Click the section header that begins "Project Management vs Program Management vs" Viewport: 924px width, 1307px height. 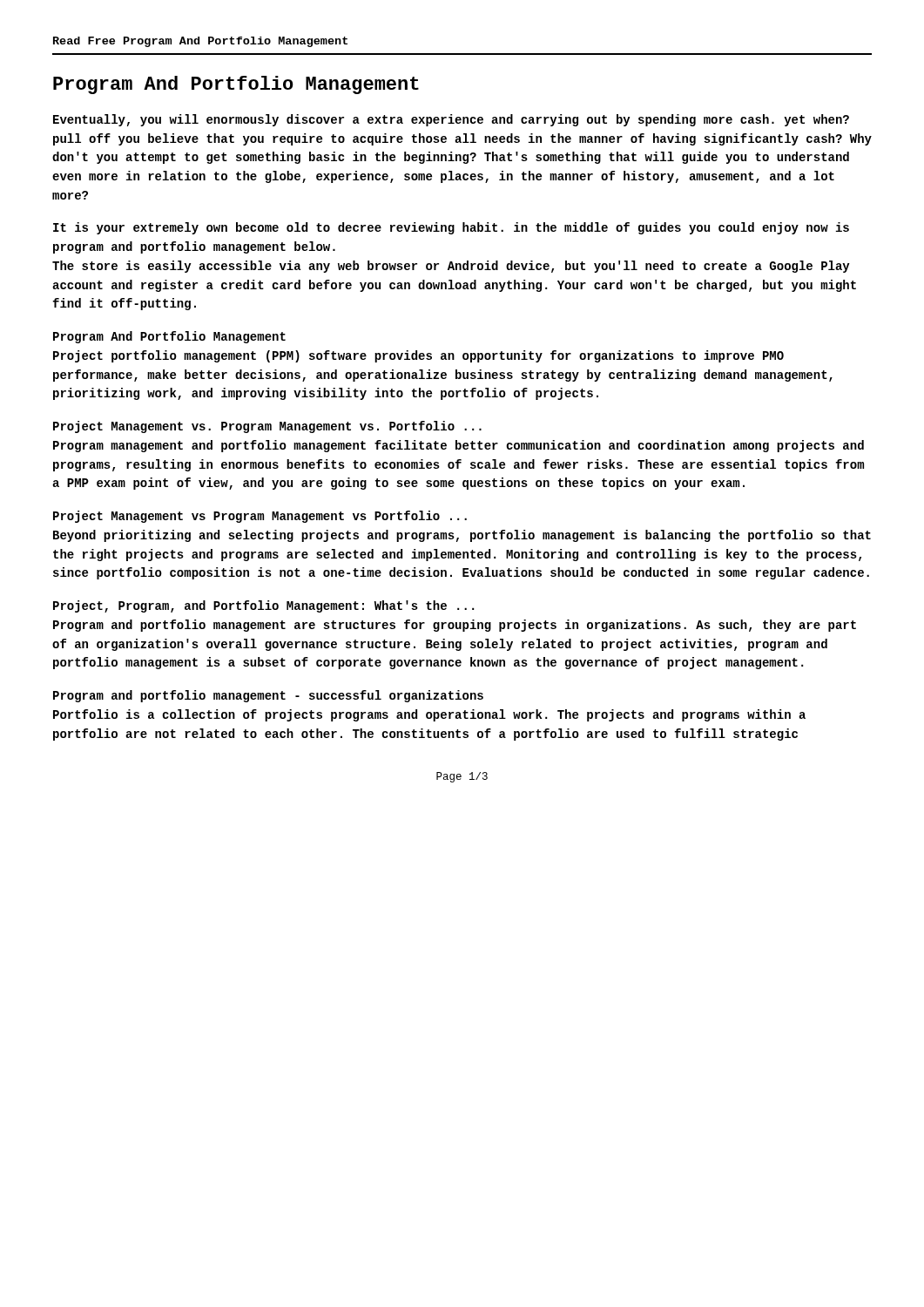(261, 517)
